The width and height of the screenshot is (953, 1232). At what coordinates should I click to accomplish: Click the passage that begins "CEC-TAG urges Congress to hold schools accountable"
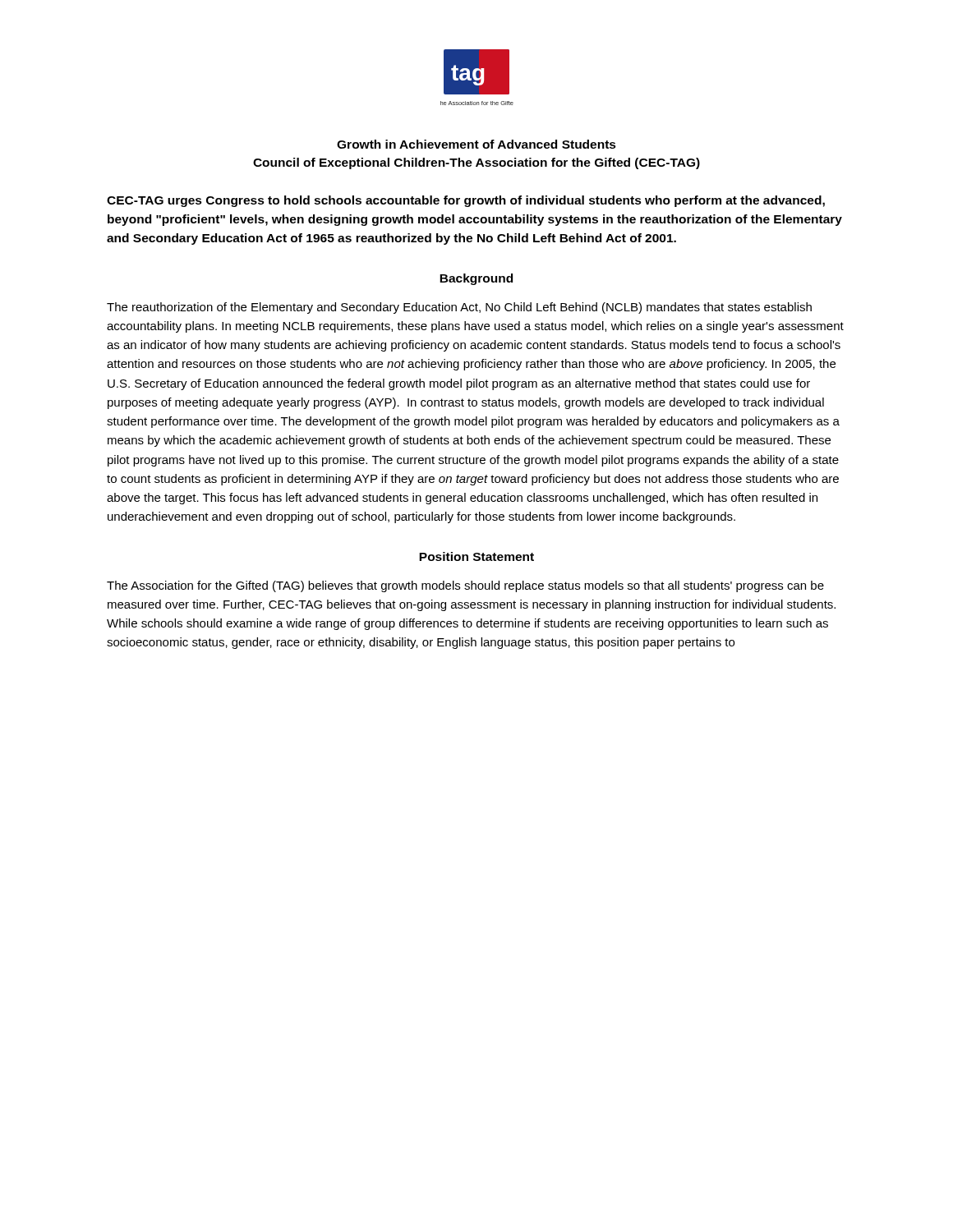pyautogui.click(x=474, y=219)
